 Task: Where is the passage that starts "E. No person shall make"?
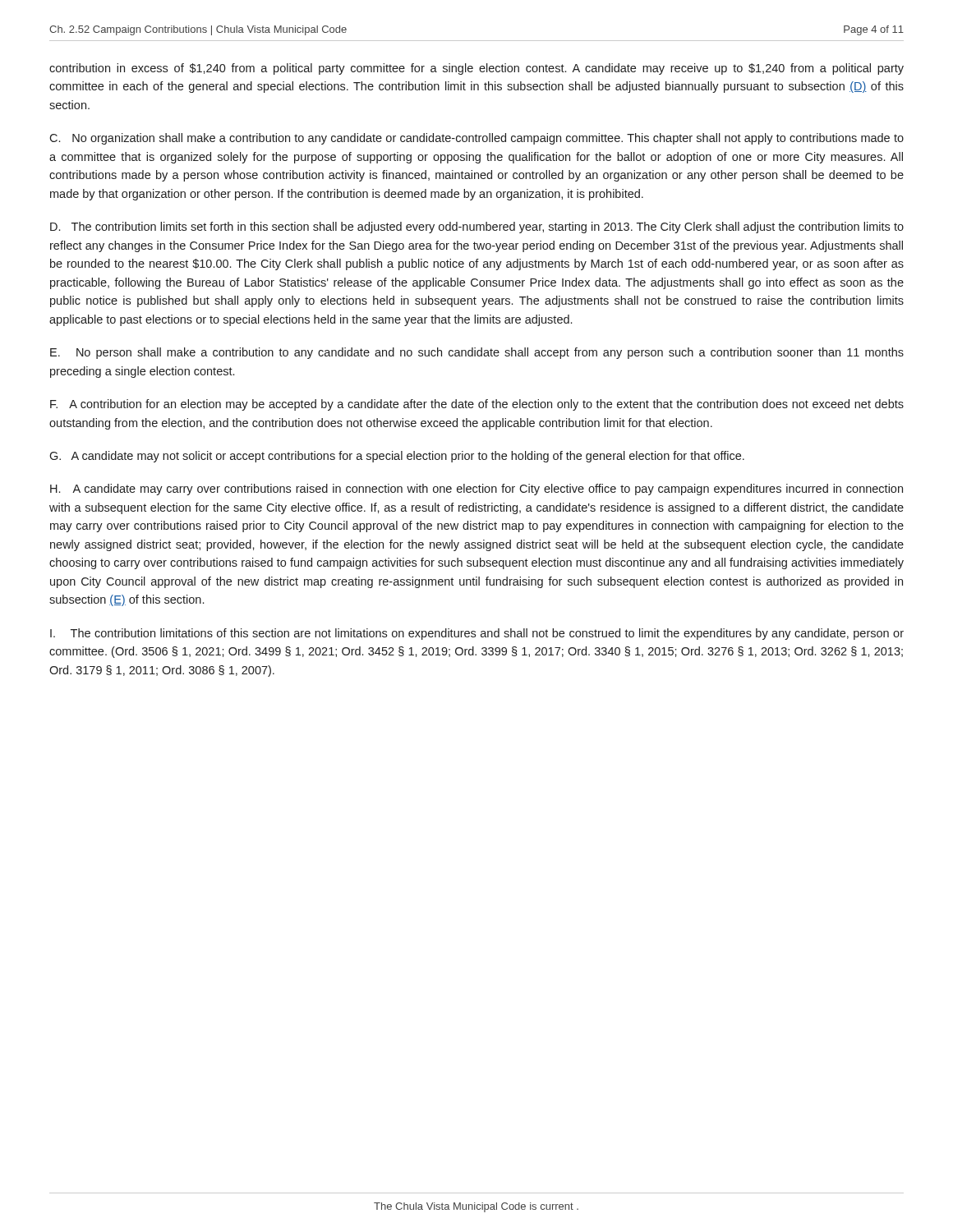tap(476, 362)
